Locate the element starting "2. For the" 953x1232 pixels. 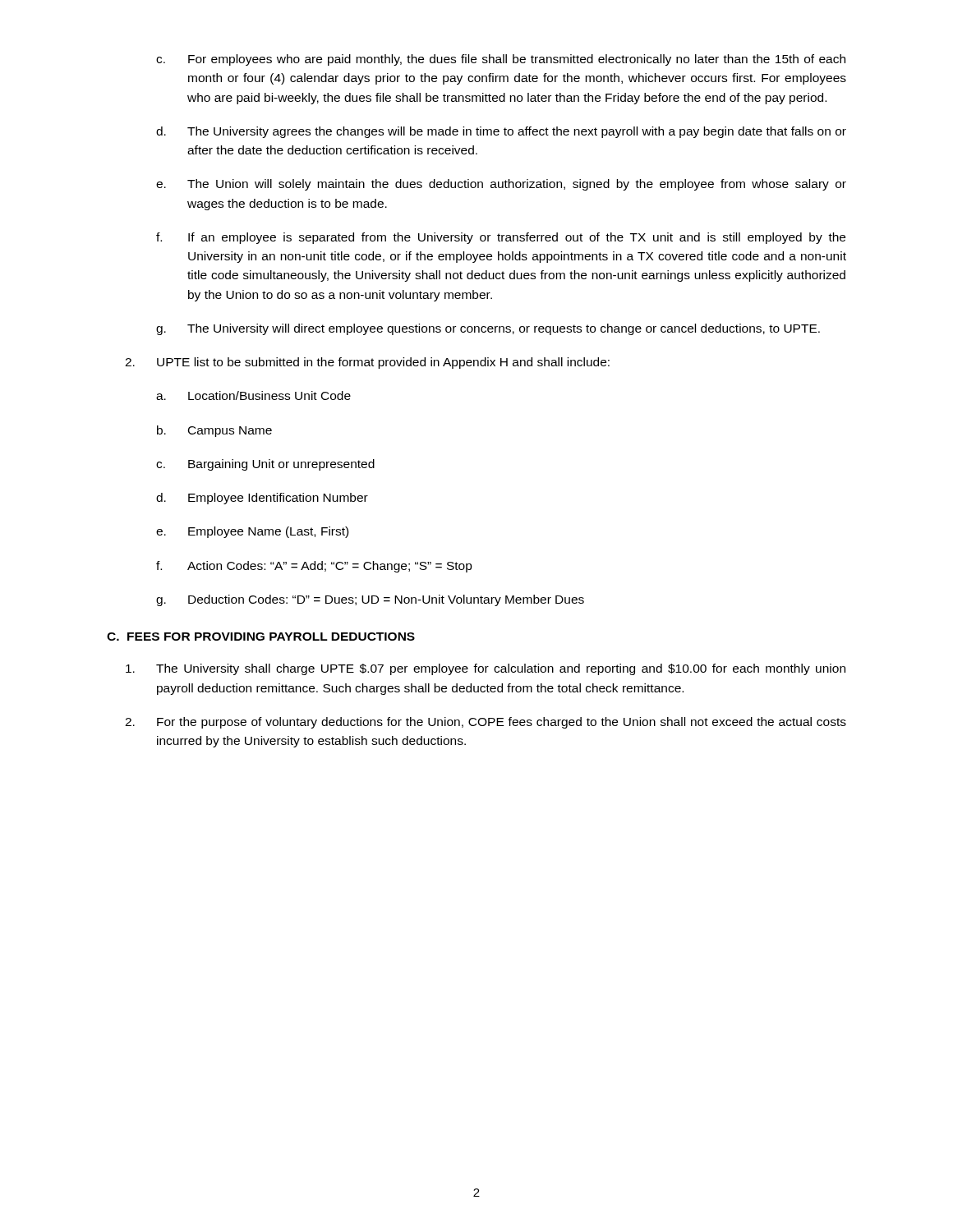pos(486,731)
